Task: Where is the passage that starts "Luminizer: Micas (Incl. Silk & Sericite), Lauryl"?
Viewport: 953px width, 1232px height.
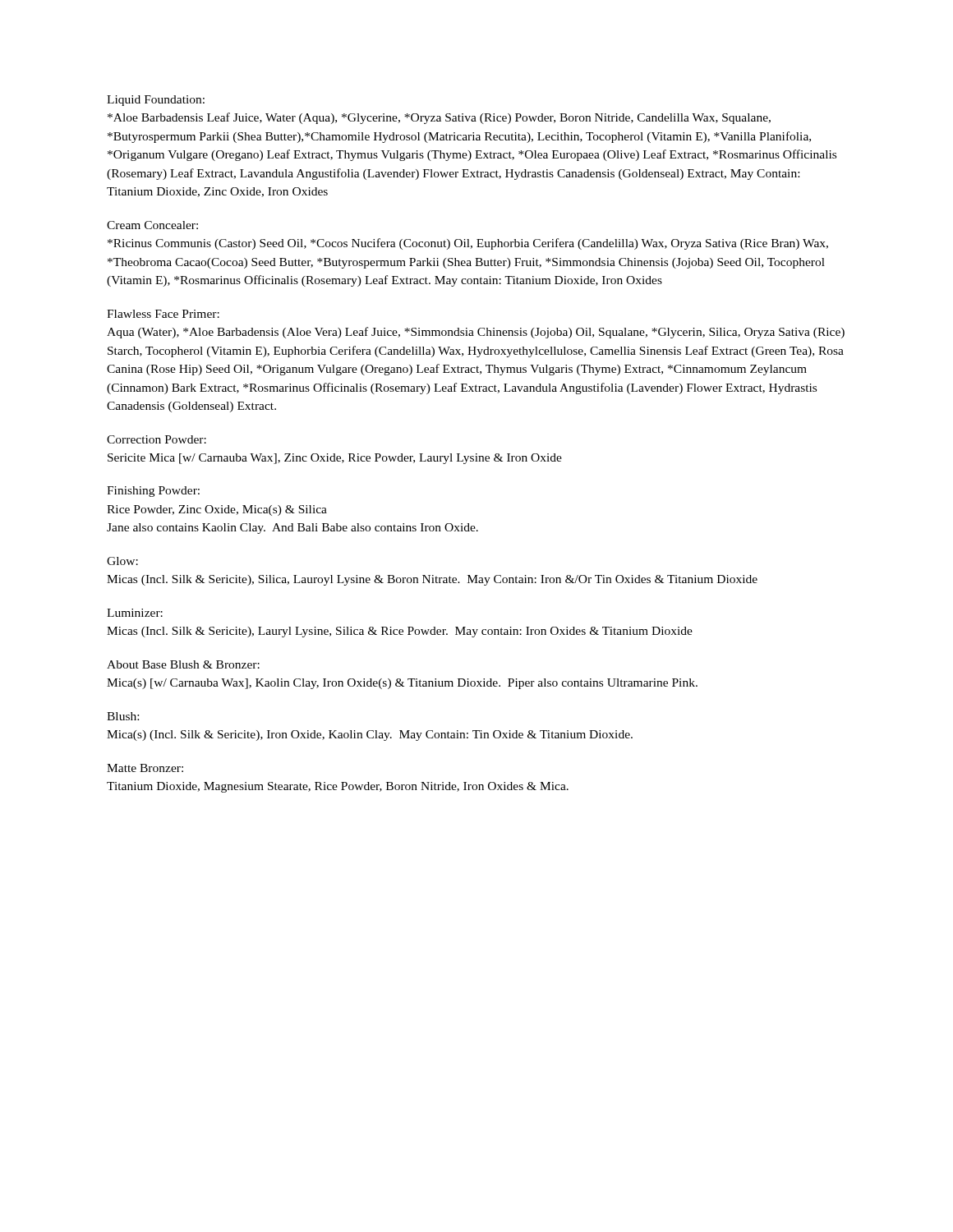Action: tap(476, 622)
